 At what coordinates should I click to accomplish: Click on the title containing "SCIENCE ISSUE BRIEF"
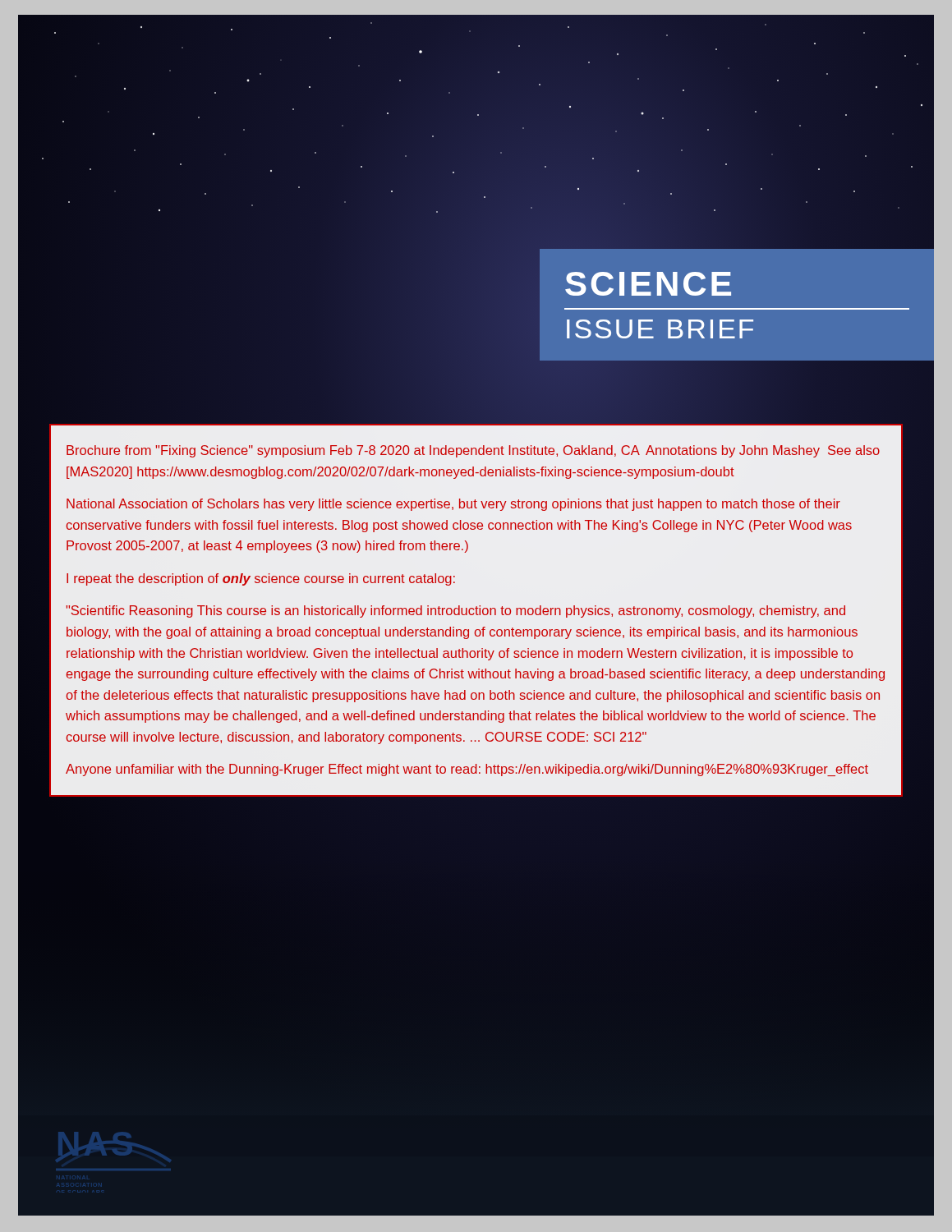point(737,304)
